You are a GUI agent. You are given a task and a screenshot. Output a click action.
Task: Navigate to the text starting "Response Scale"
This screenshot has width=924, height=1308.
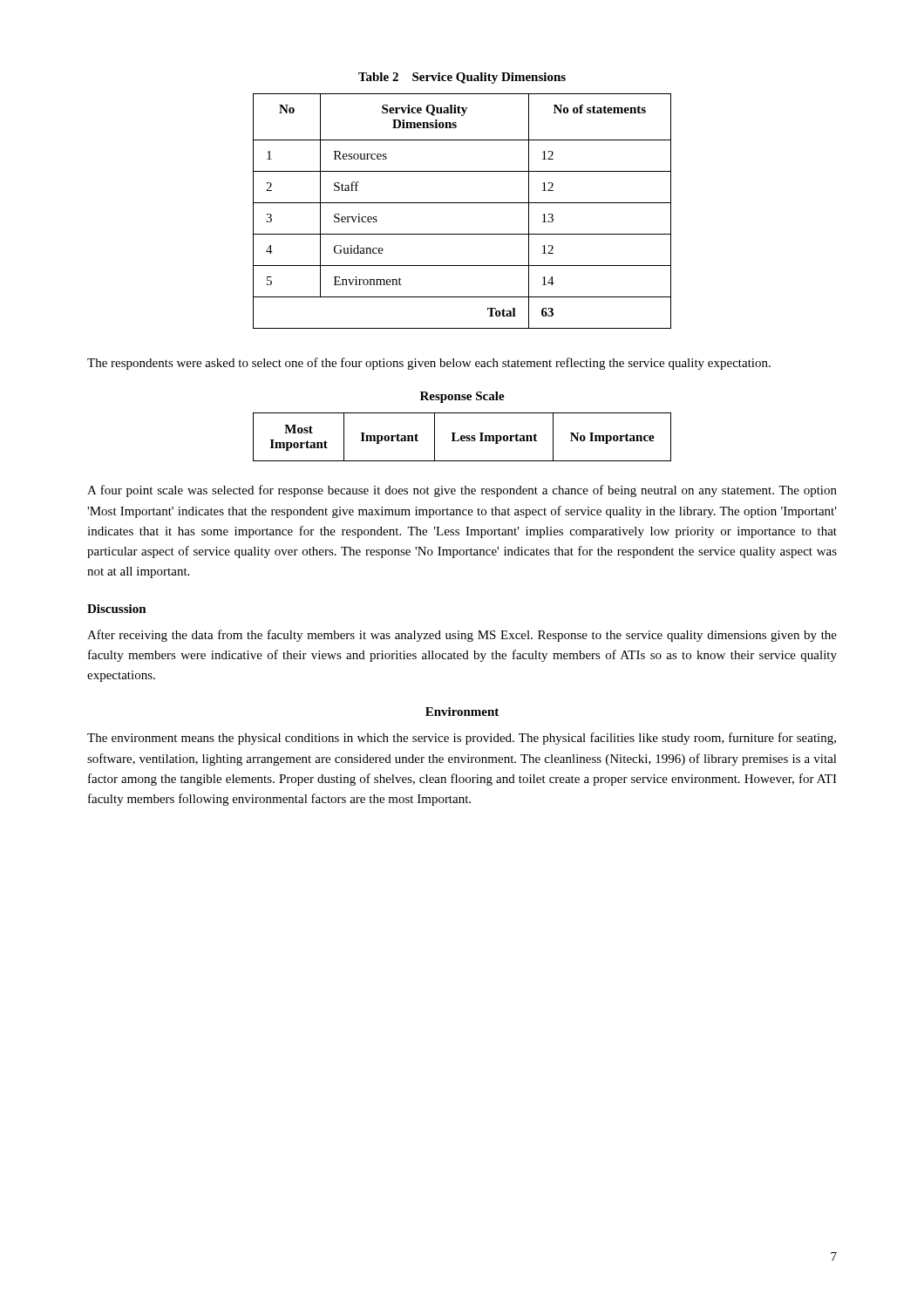coord(462,396)
